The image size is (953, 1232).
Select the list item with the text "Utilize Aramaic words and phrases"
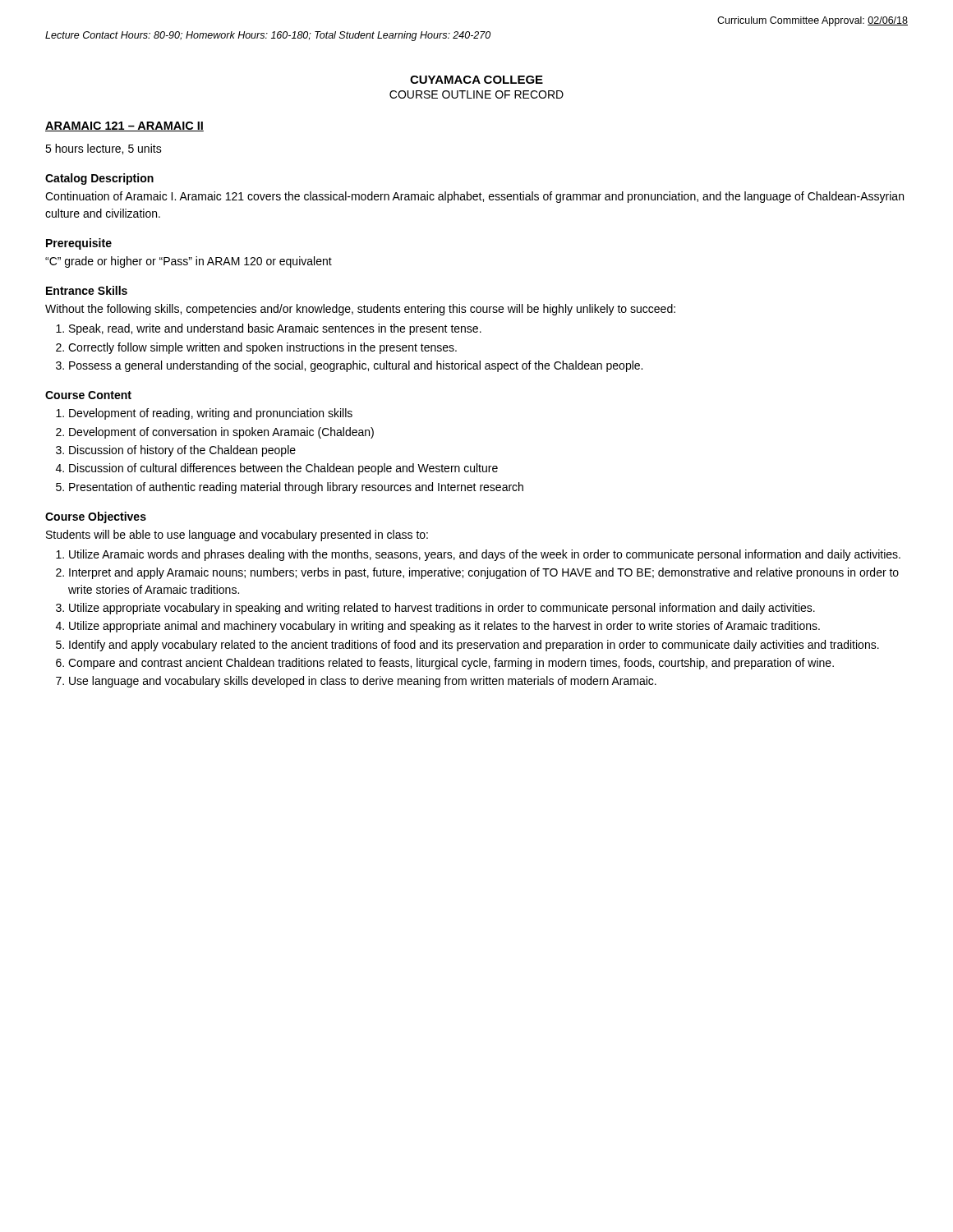coord(485,555)
